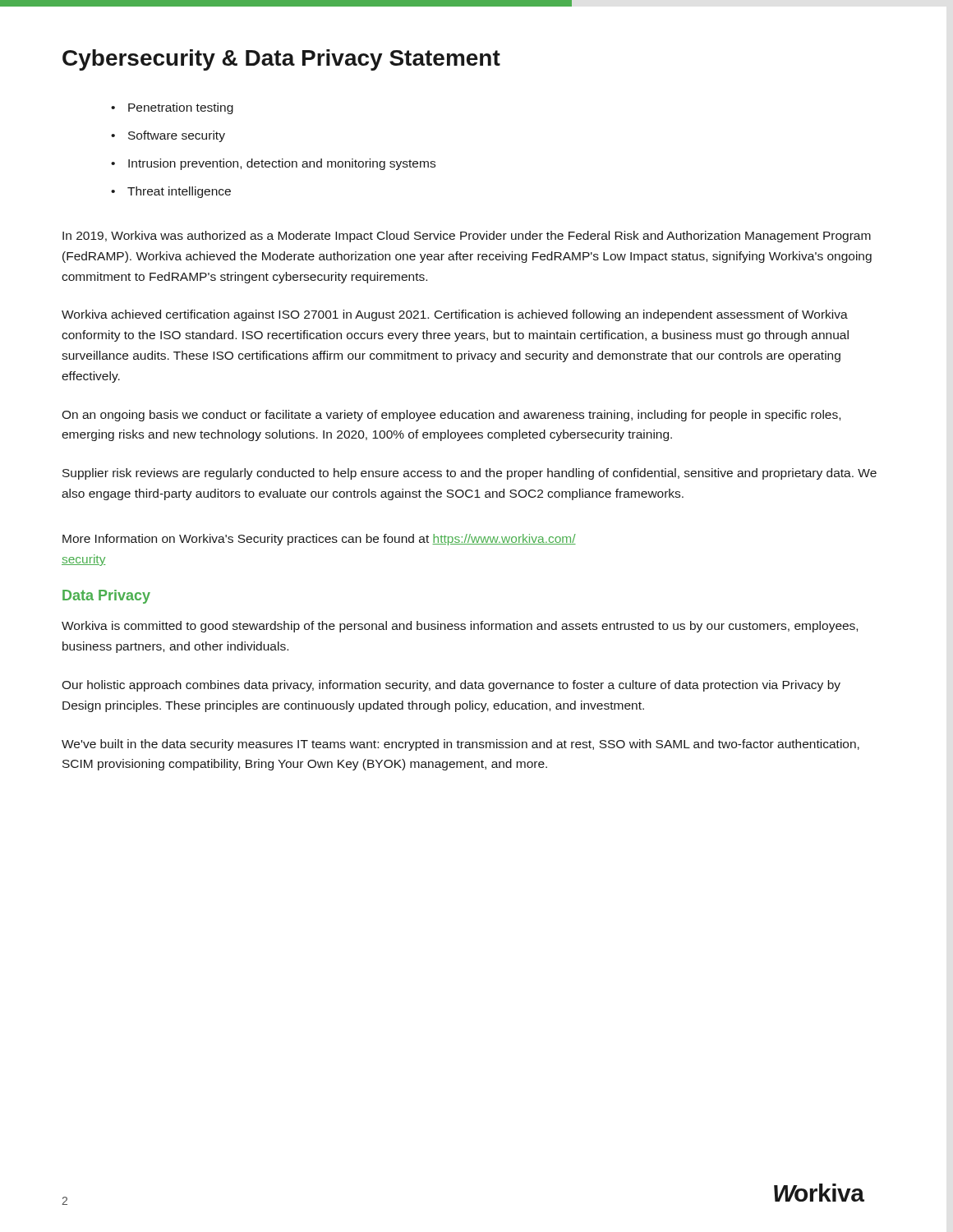Viewport: 953px width, 1232px height.
Task: Find the text block with the text "Workiva is committed to good stewardship of the"
Action: [x=460, y=636]
